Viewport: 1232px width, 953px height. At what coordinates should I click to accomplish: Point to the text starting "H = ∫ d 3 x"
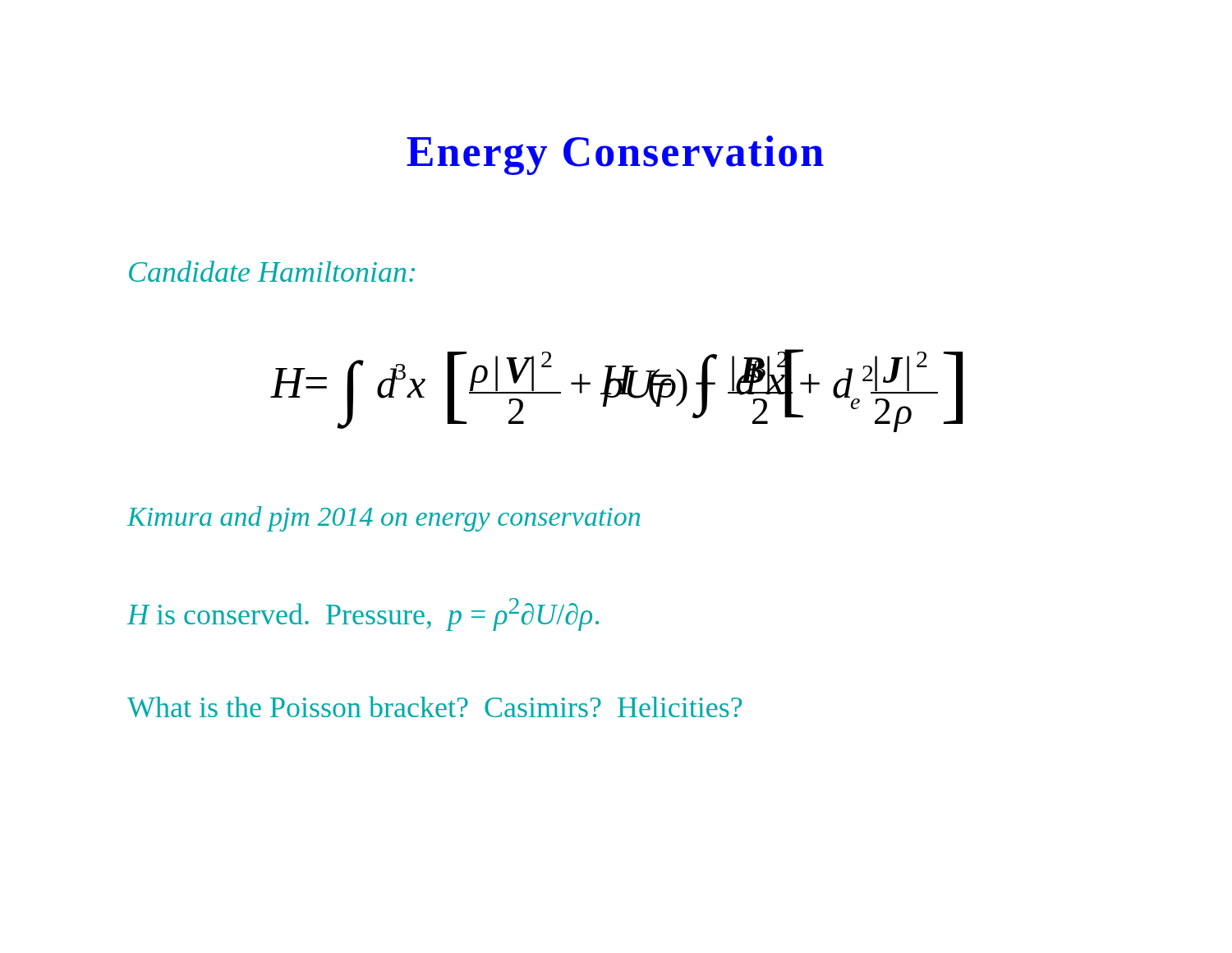pos(616,384)
